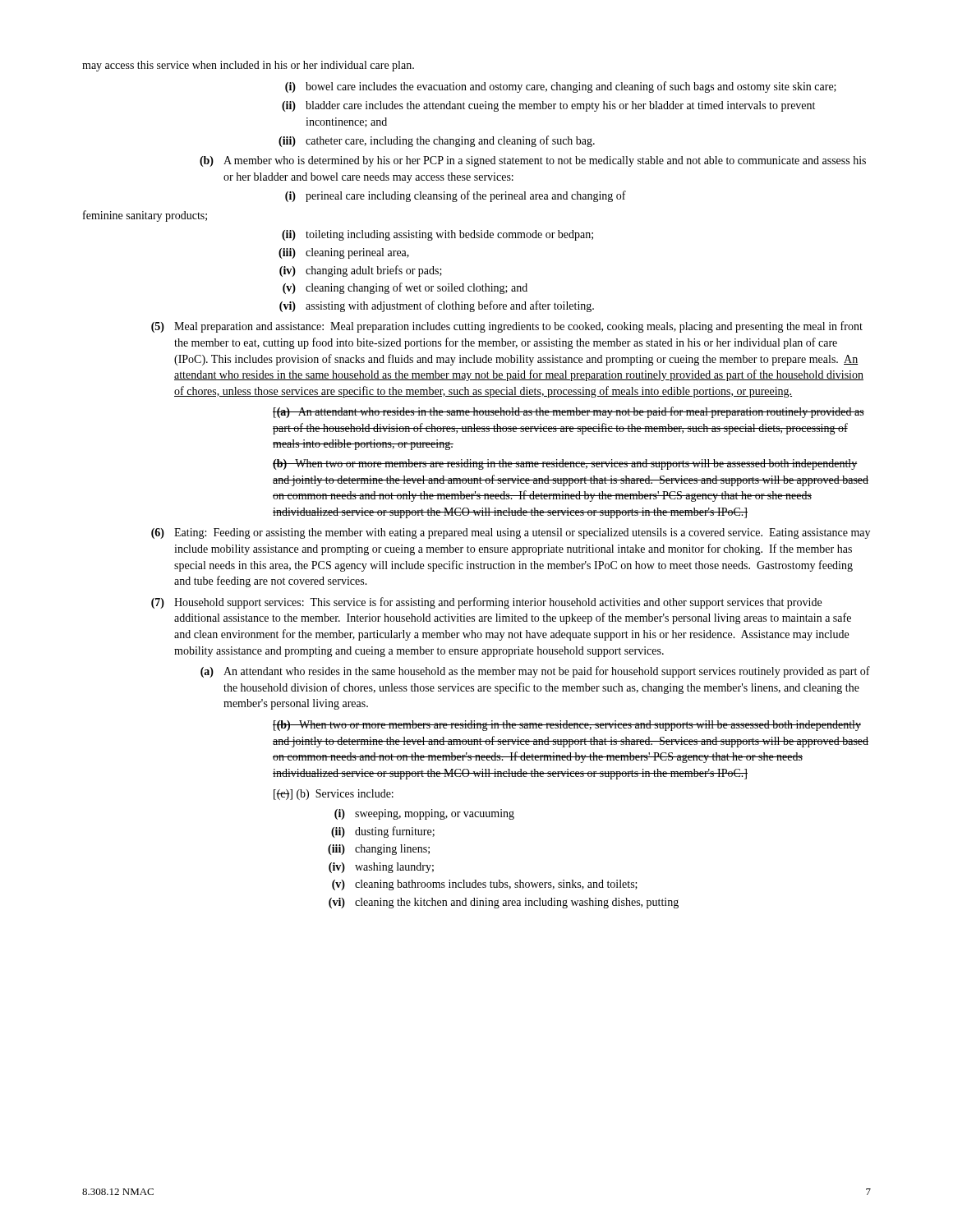Where is the passage that starts "[(b) When two or more members"?
The width and height of the screenshot is (953, 1232).
click(476, 749)
